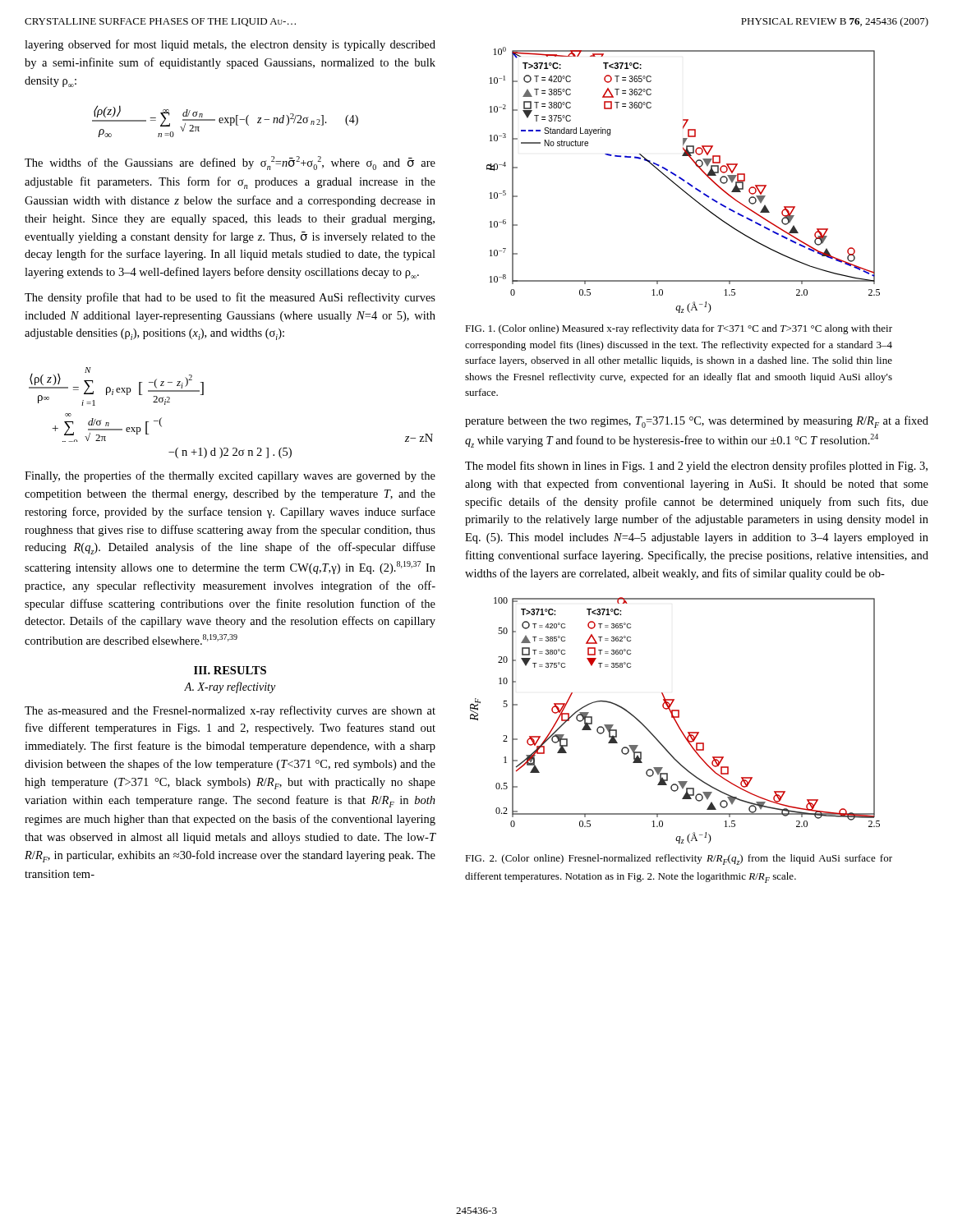The width and height of the screenshot is (953, 1232).
Task: Locate the block of text that opens with "The widths of the Gaussians are defined by"
Action: coord(230,248)
